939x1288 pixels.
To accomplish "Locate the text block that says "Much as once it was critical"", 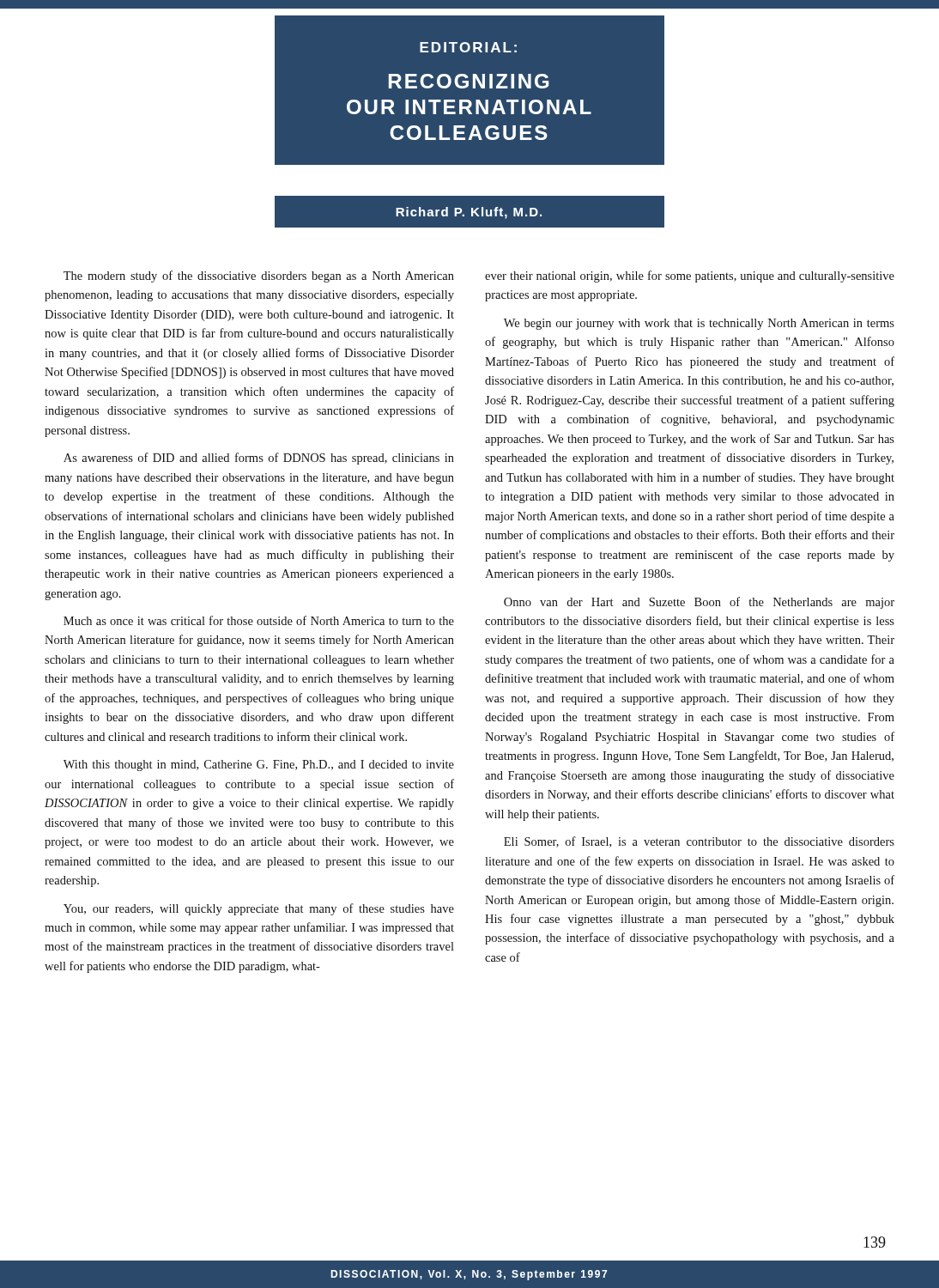I will point(249,679).
